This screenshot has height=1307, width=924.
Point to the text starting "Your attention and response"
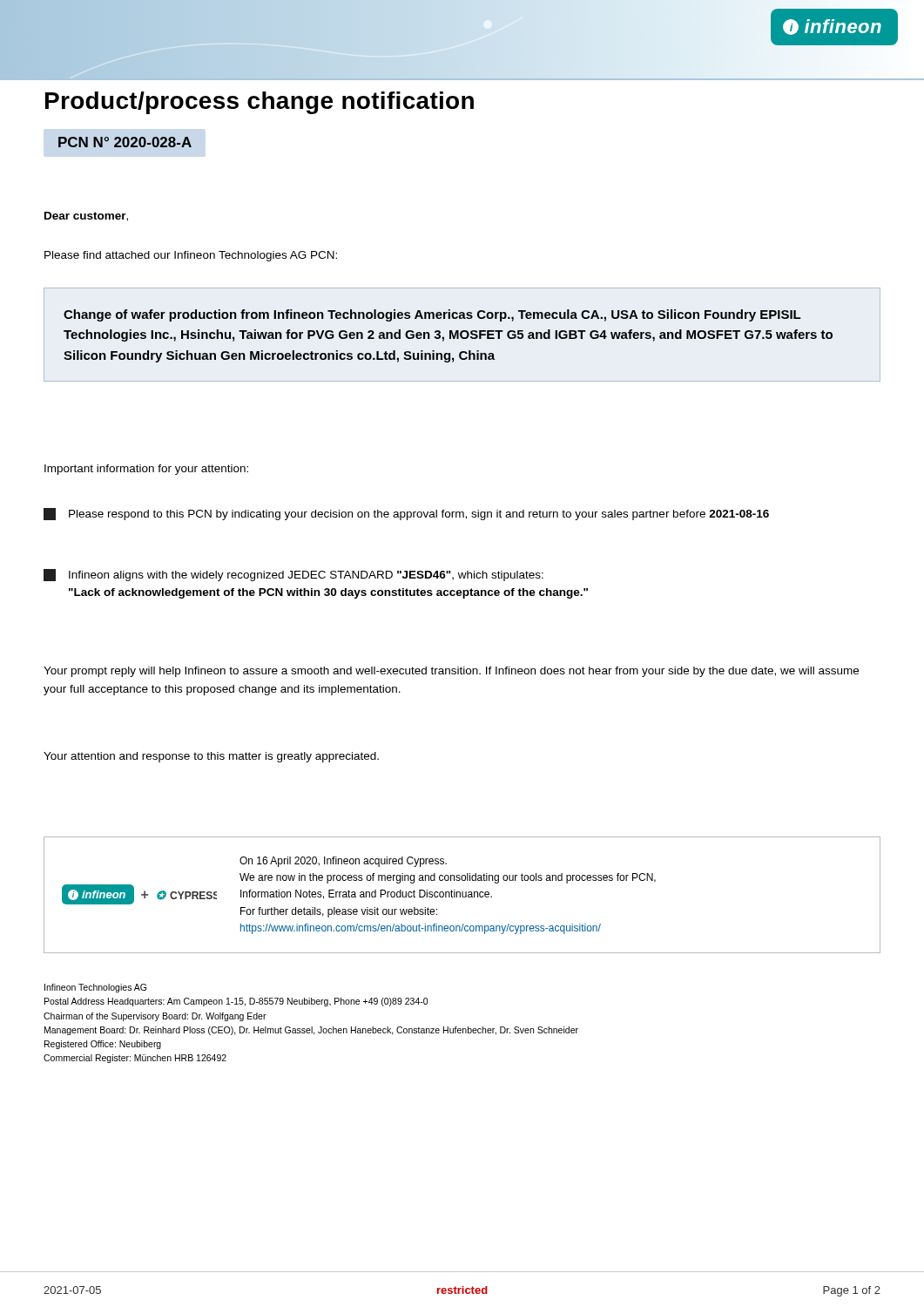point(211,757)
